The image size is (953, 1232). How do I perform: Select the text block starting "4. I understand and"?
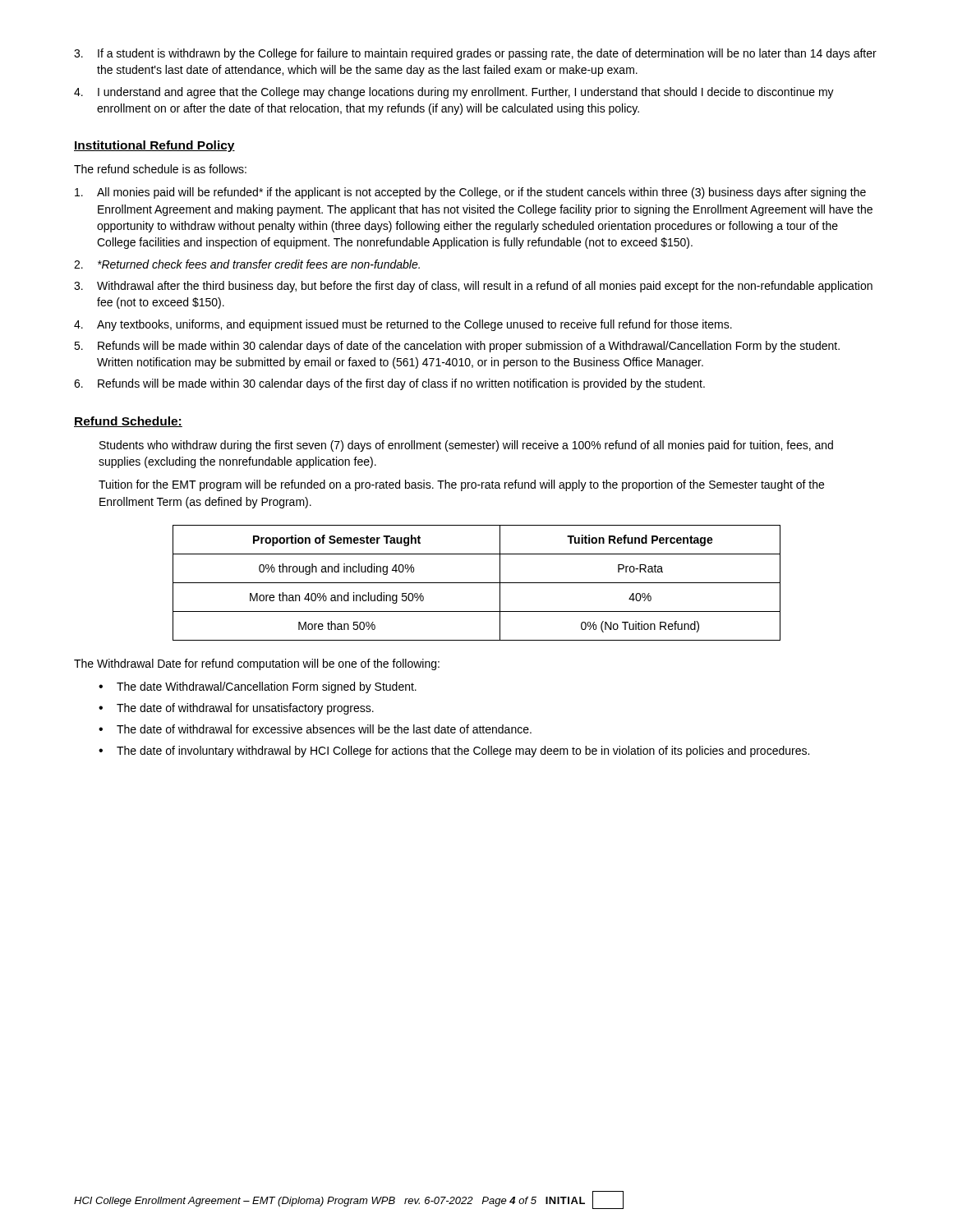(x=476, y=100)
